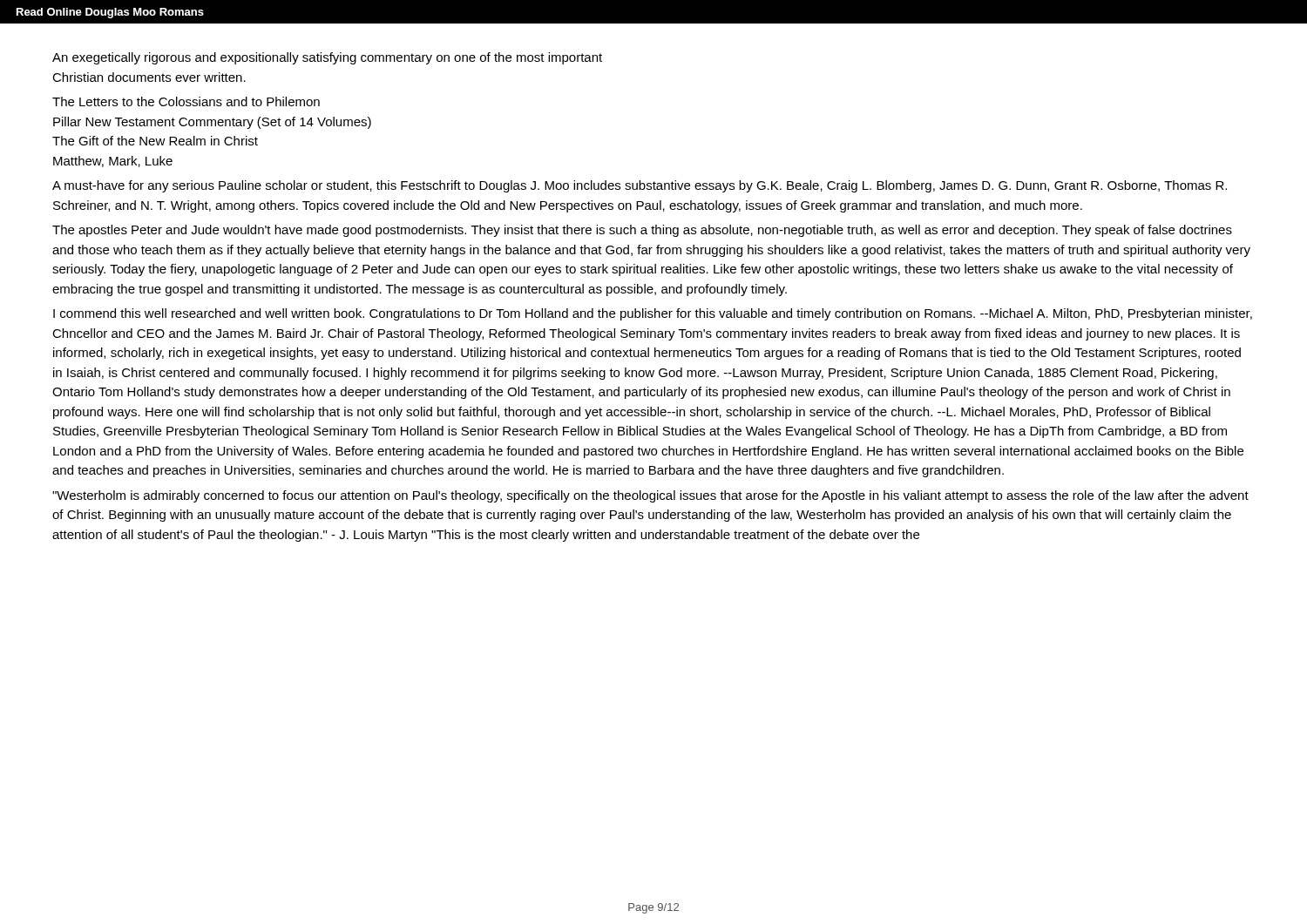This screenshot has width=1307, height=924.
Task: Select the list item with the text "The Gift of the New Realm in Christ"
Action: (155, 141)
